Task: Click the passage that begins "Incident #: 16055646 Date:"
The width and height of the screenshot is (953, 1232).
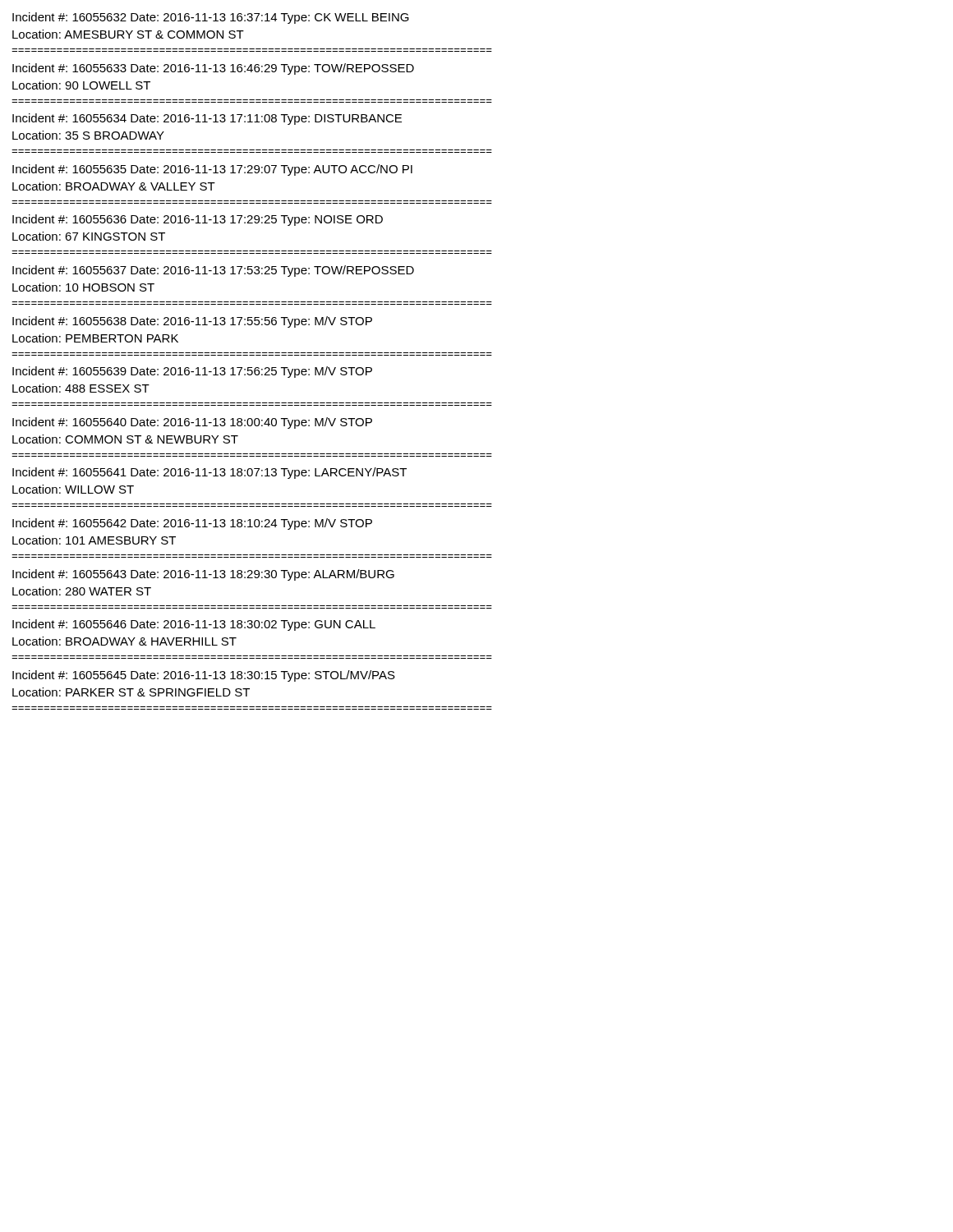Action: click(x=194, y=625)
